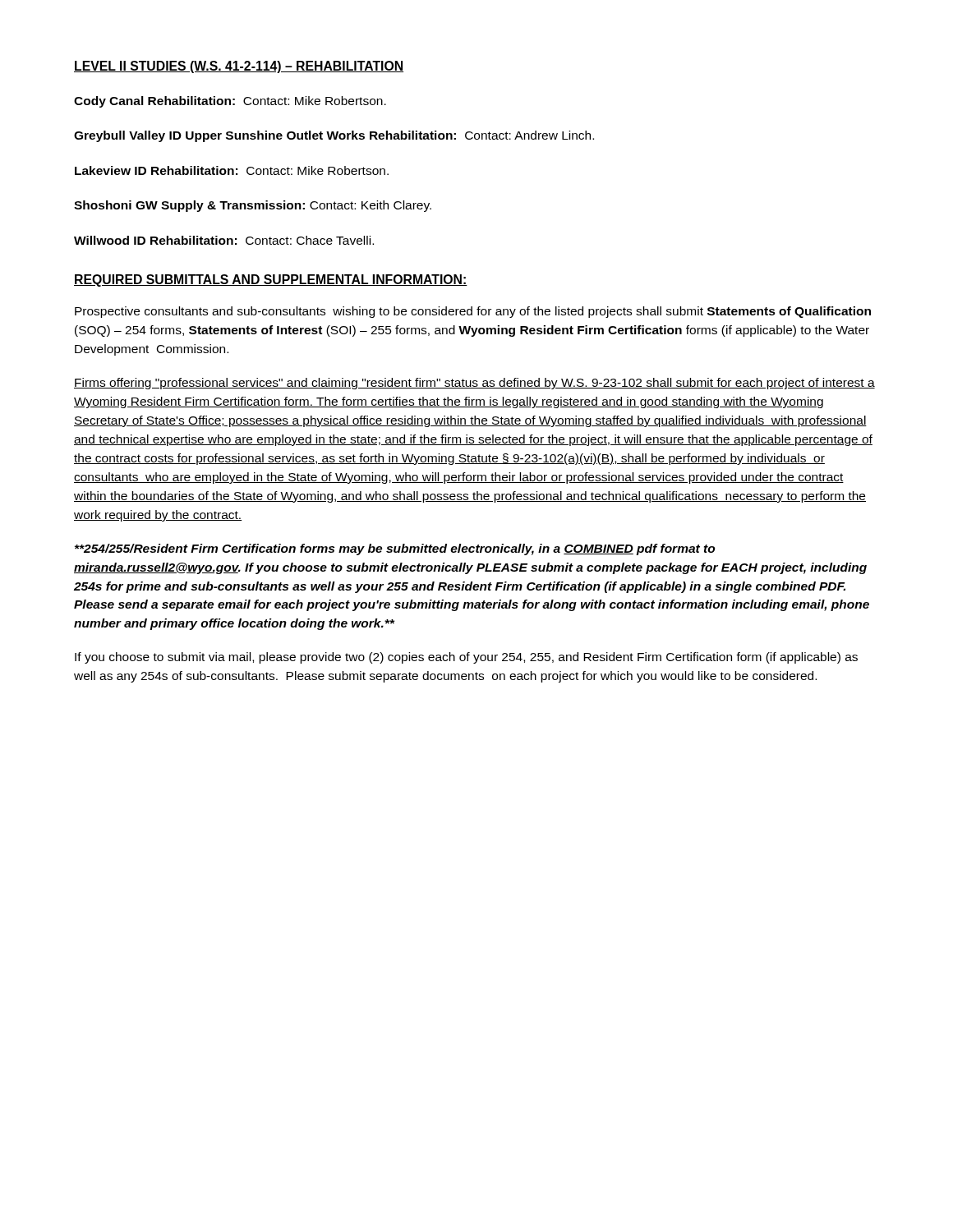Find the text block that says "Cody Canal Rehabilitation: Contact:"
This screenshot has width=953, height=1232.
click(230, 101)
